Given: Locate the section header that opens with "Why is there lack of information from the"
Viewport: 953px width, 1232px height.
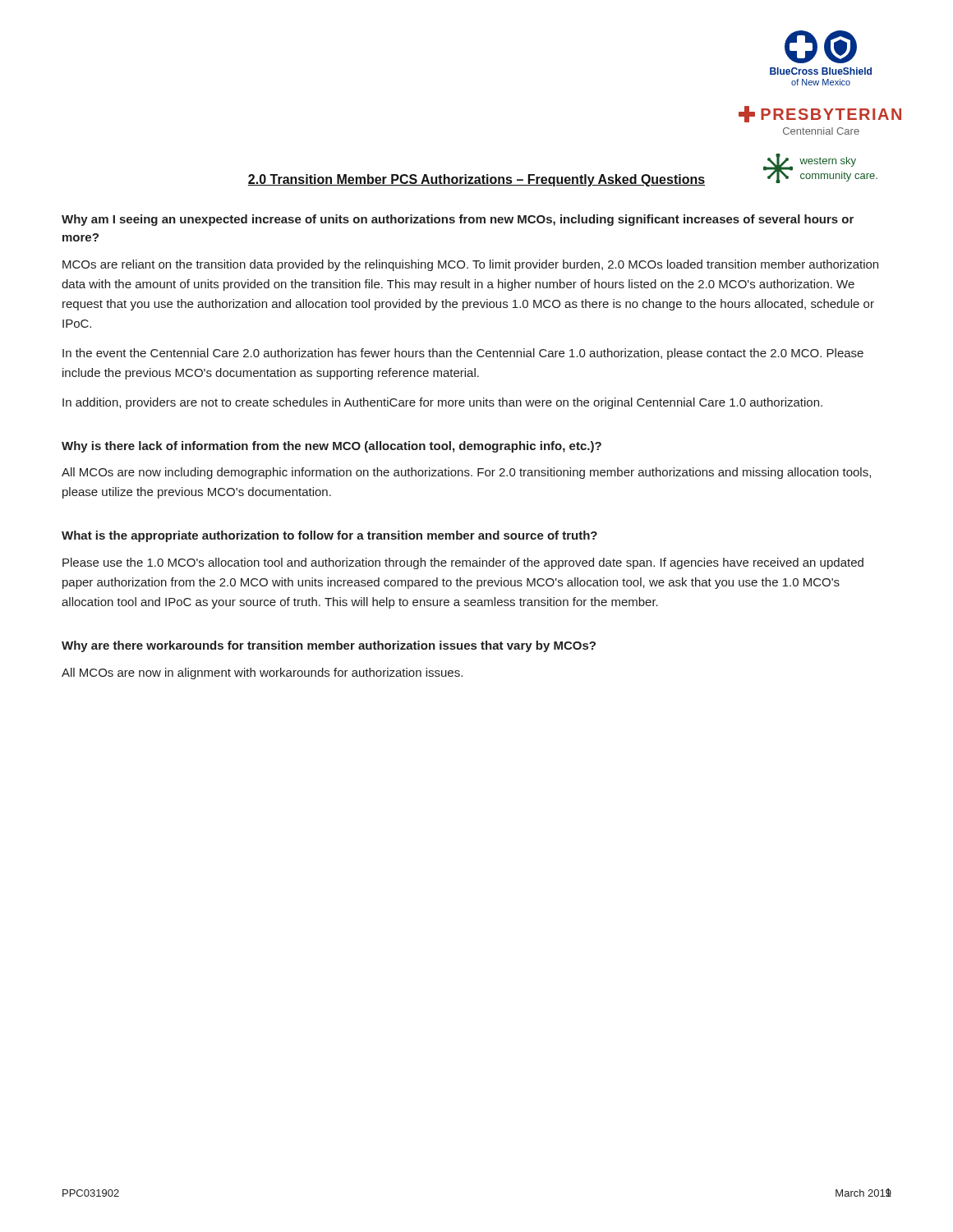Looking at the screenshot, I should [332, 445].
